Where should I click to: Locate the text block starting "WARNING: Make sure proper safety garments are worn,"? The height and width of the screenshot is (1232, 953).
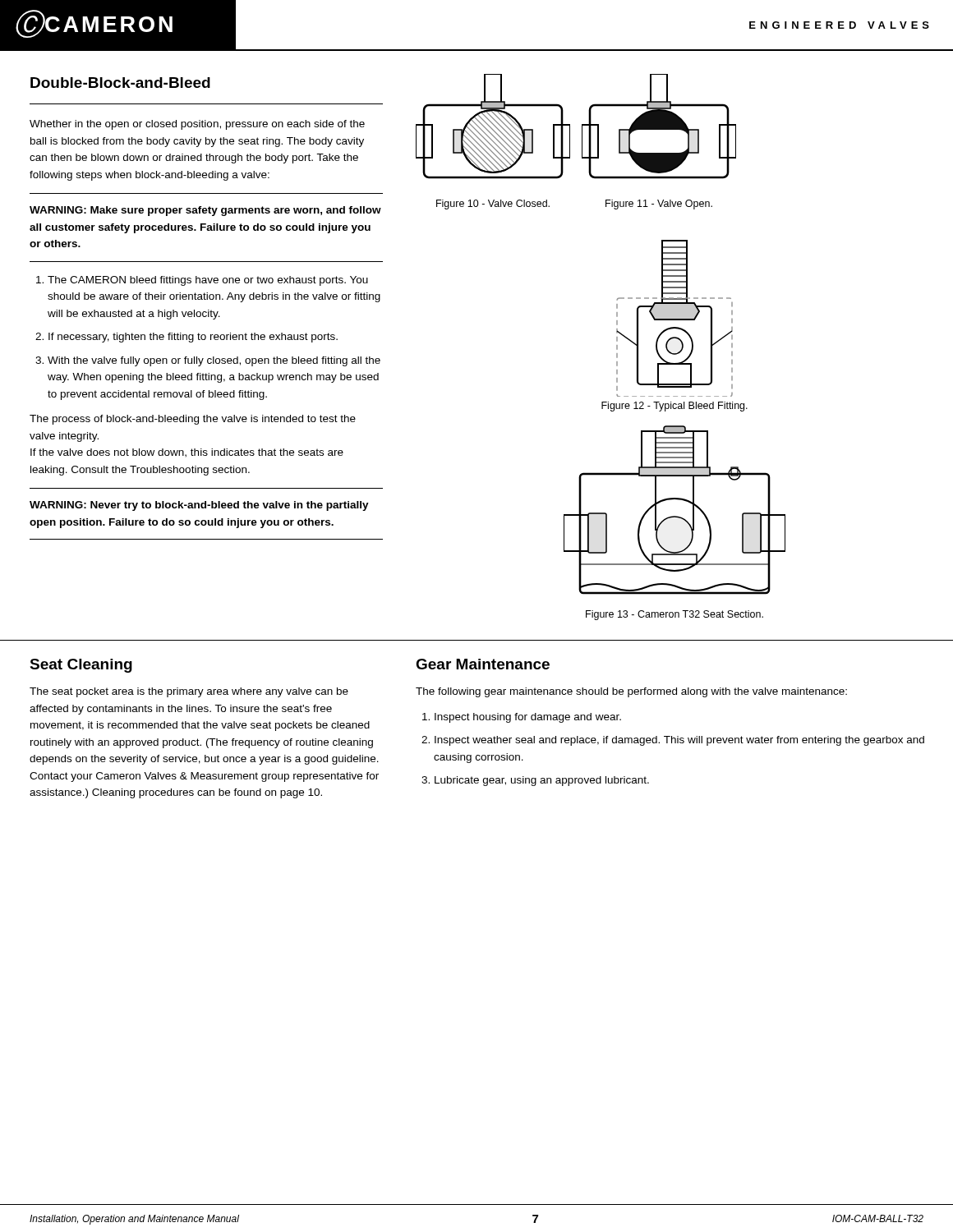pos(205,227)
